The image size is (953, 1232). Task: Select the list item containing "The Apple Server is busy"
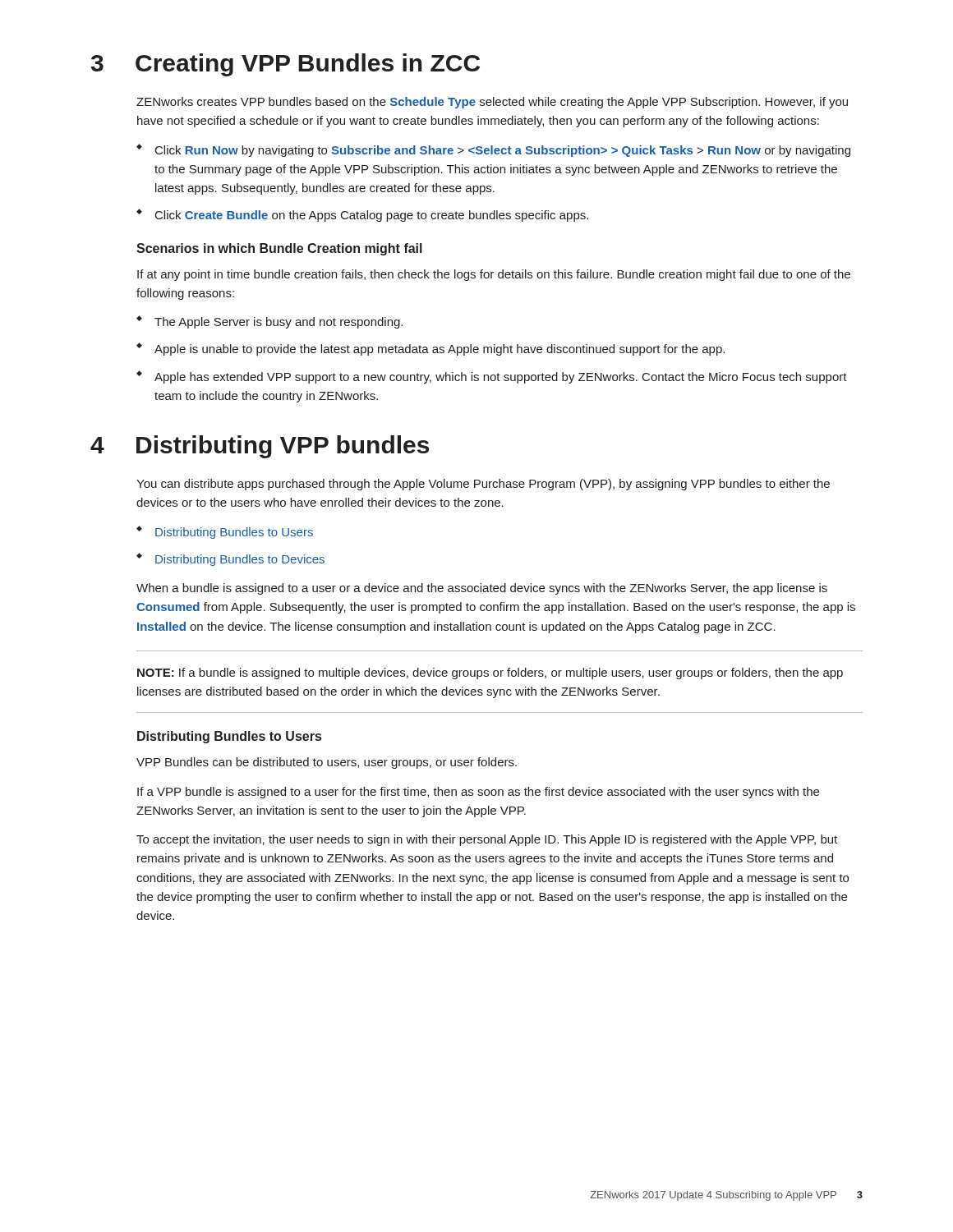279,322
